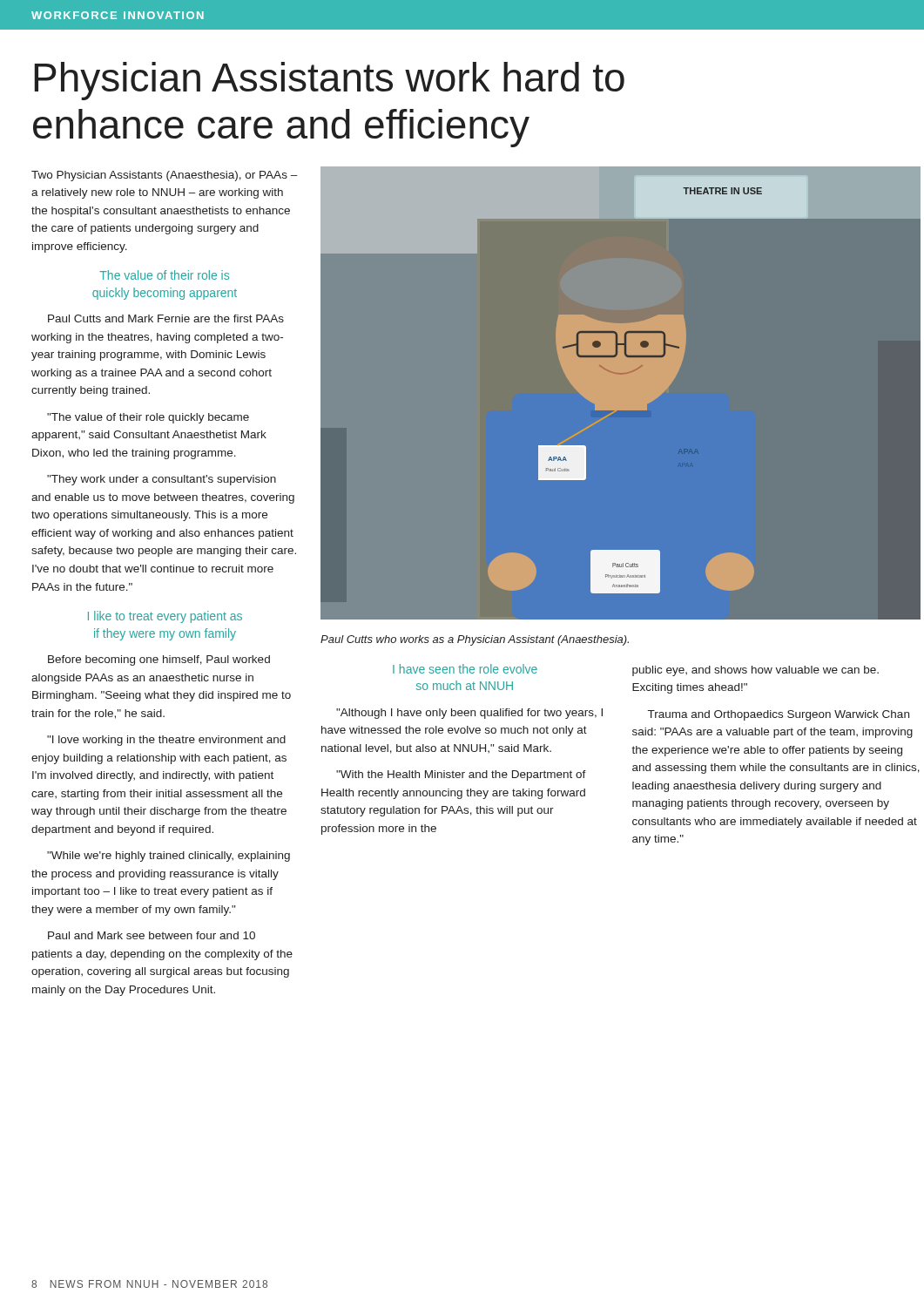This screenshot has width=924, height=1307.
Task: Click on the block starting "The value of their"
Action: 165,284
